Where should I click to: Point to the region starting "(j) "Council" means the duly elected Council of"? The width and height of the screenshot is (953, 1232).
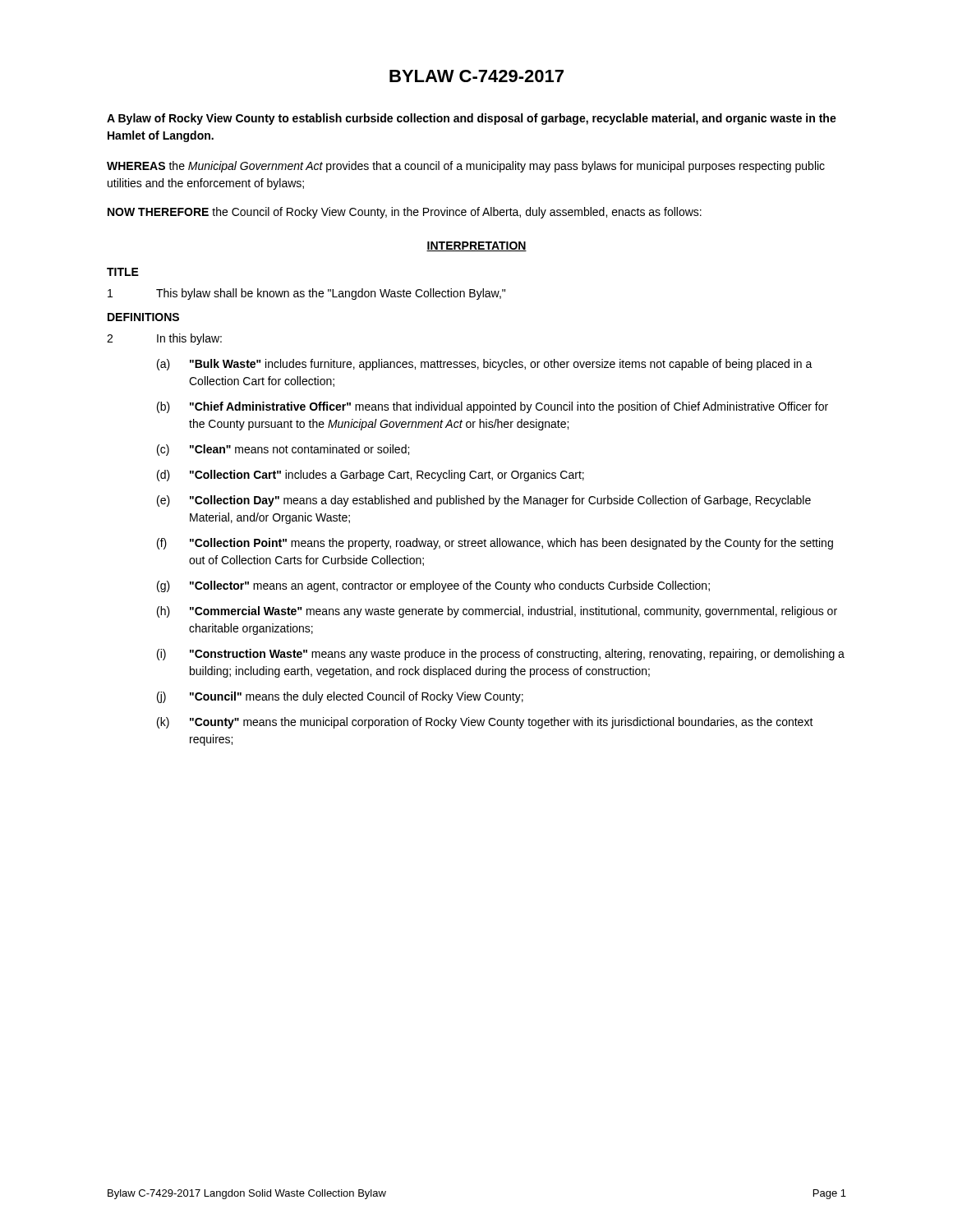click(501, 697)
